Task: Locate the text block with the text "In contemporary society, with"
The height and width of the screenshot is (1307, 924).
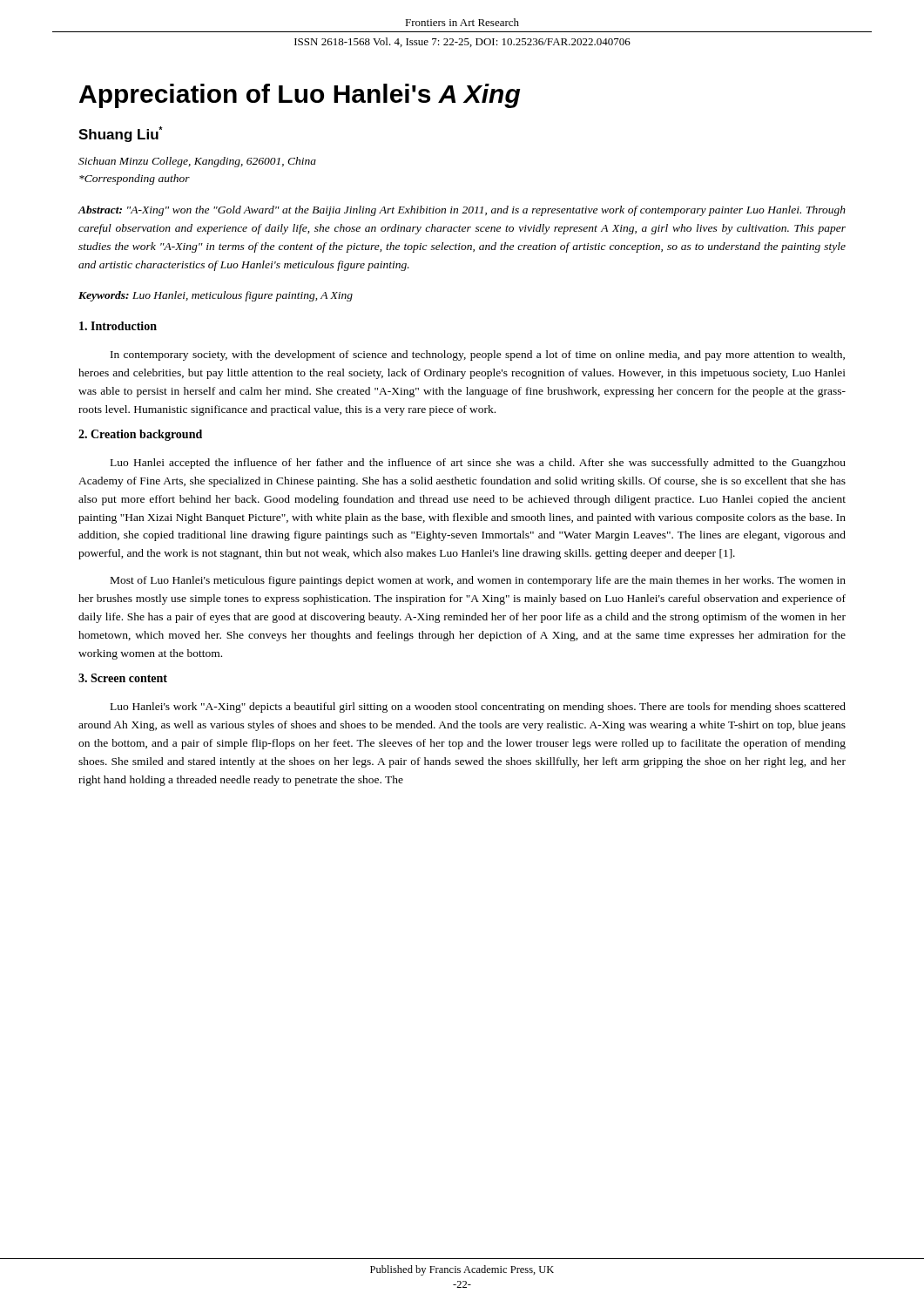Action: (x=462, y=382)
